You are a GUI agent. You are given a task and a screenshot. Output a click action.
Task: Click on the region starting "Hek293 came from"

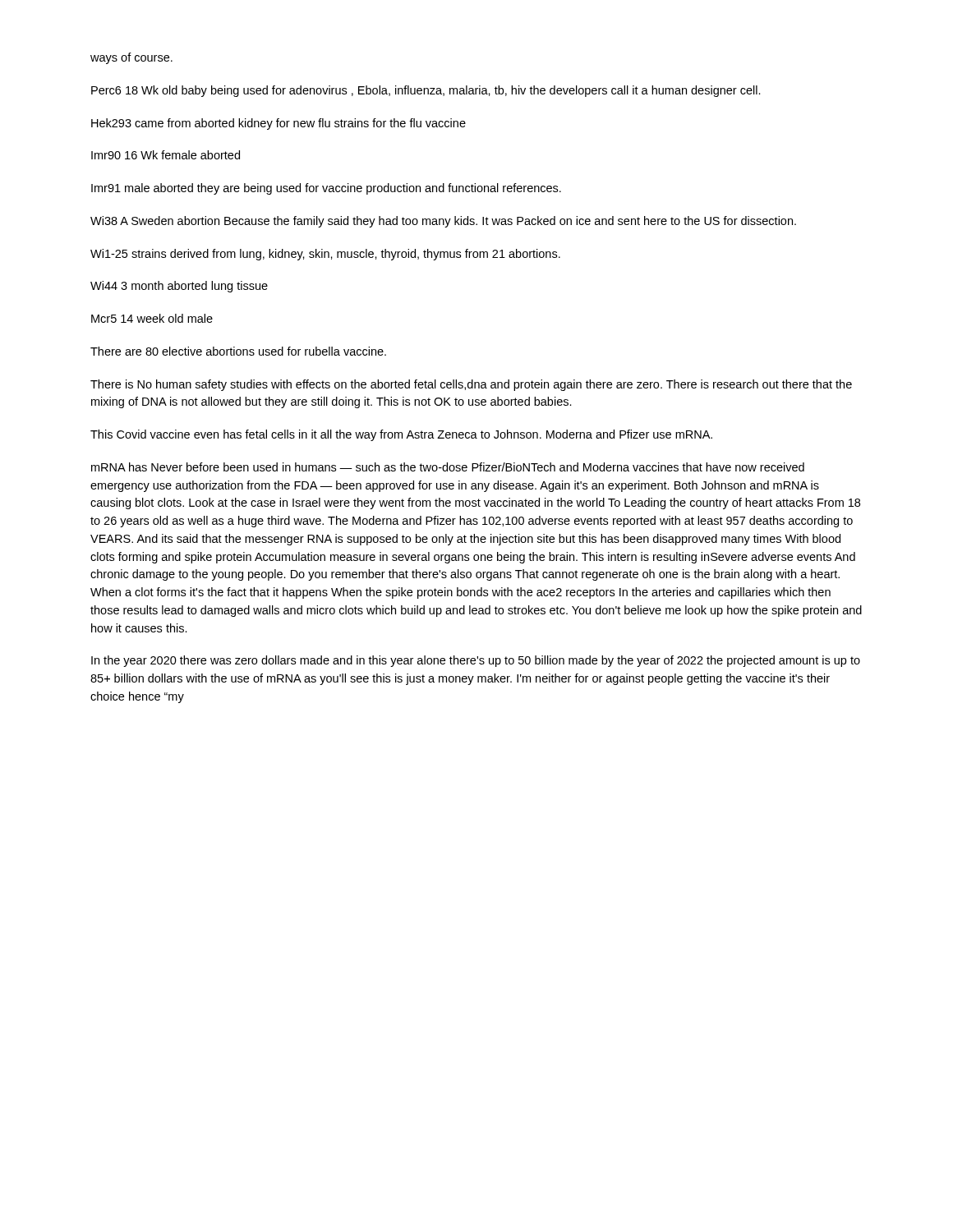(x=278, y=123)
